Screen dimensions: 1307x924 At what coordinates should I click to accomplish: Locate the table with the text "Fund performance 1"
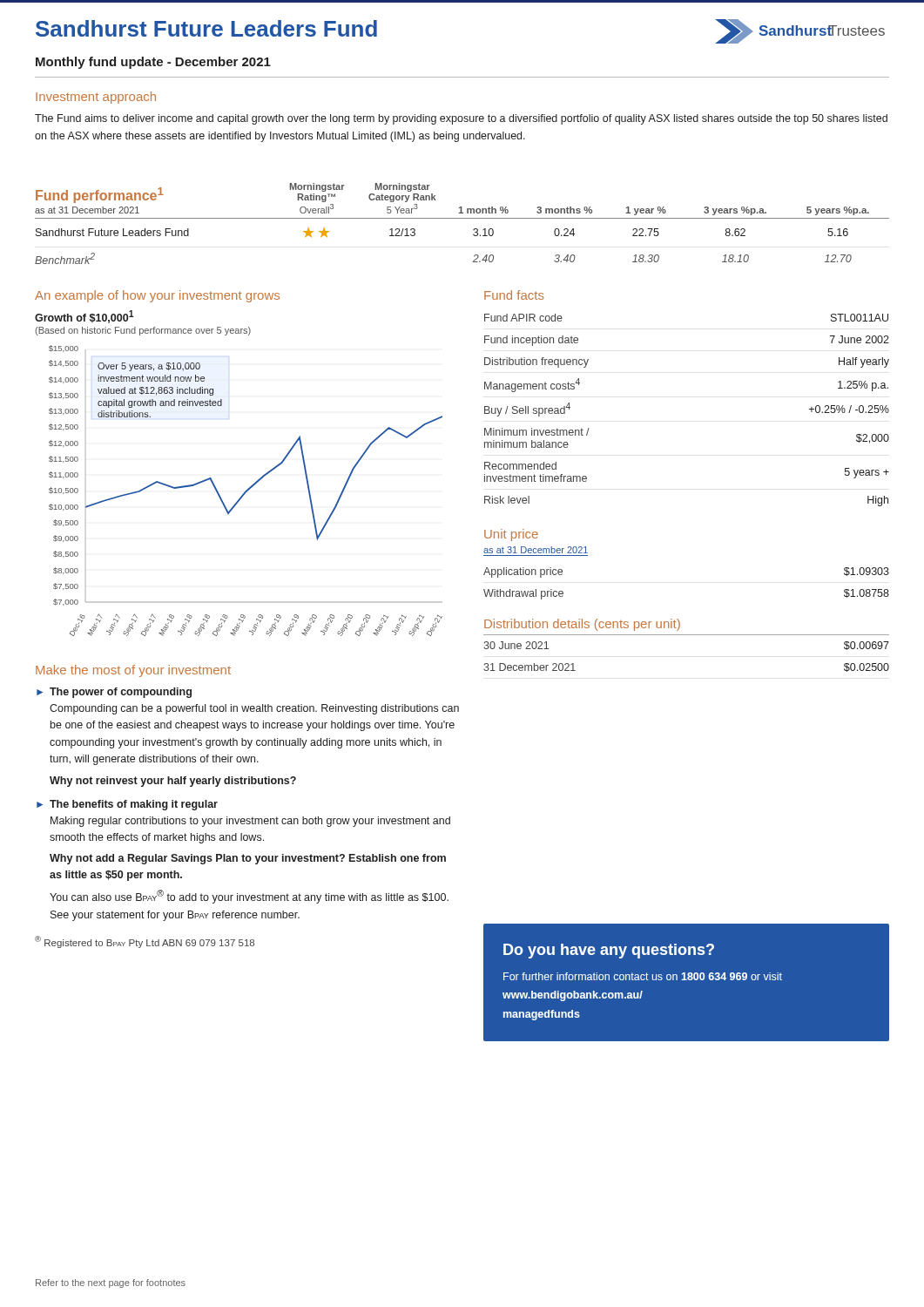(x=462, y=225)
